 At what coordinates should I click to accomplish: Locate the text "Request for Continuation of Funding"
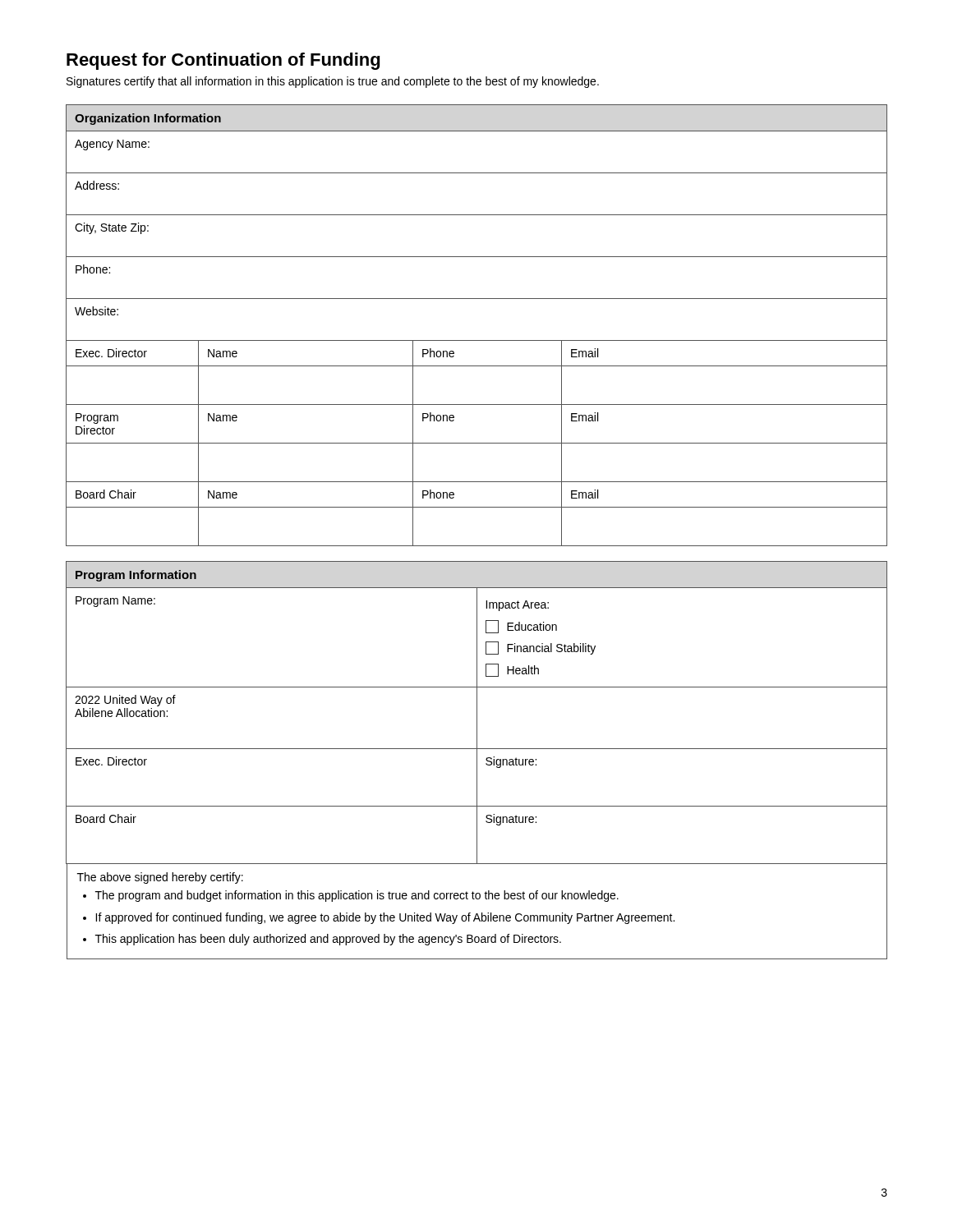[x=223, y=60]
